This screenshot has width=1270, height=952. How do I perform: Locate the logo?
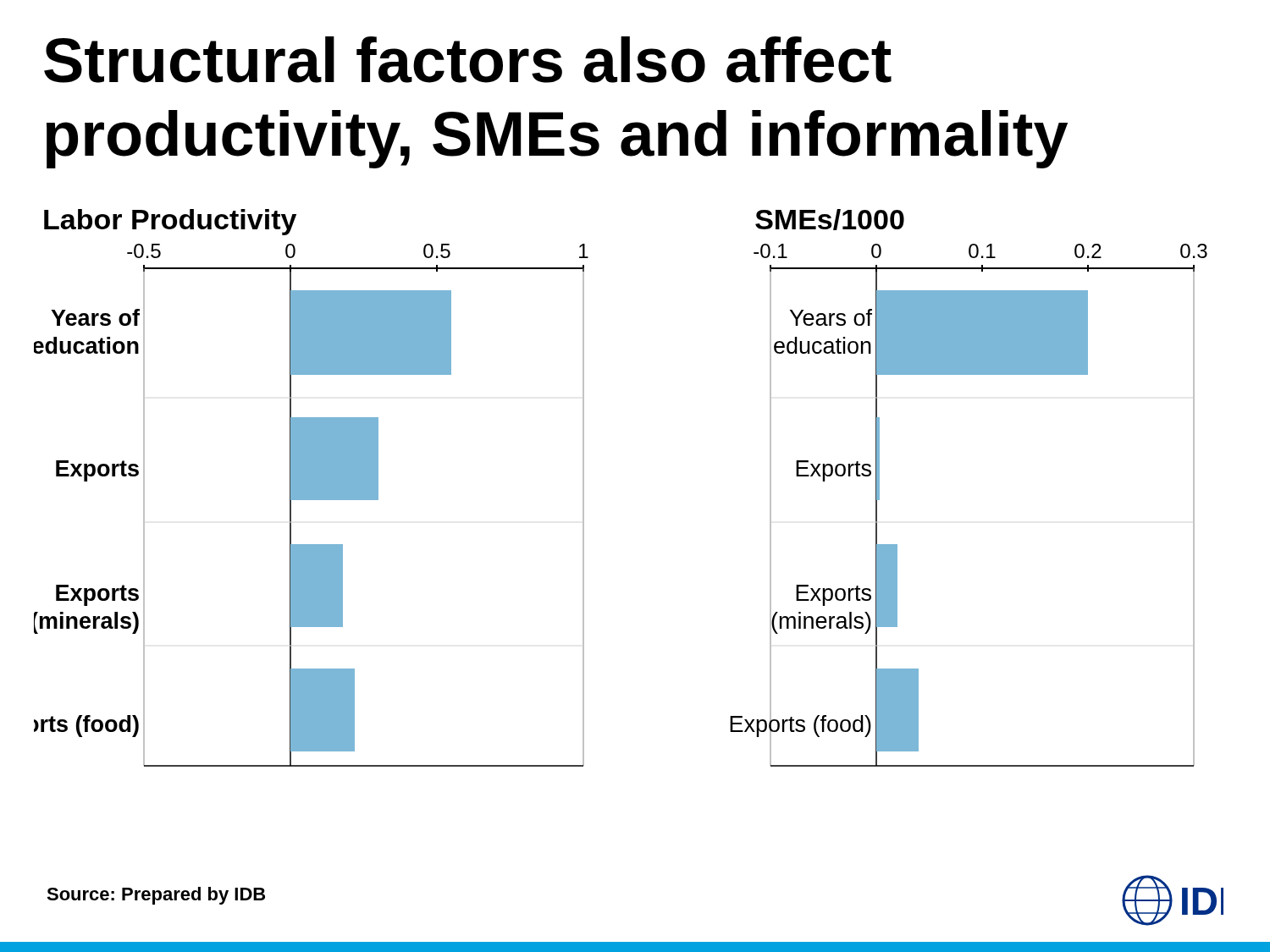coord(1173,902)
